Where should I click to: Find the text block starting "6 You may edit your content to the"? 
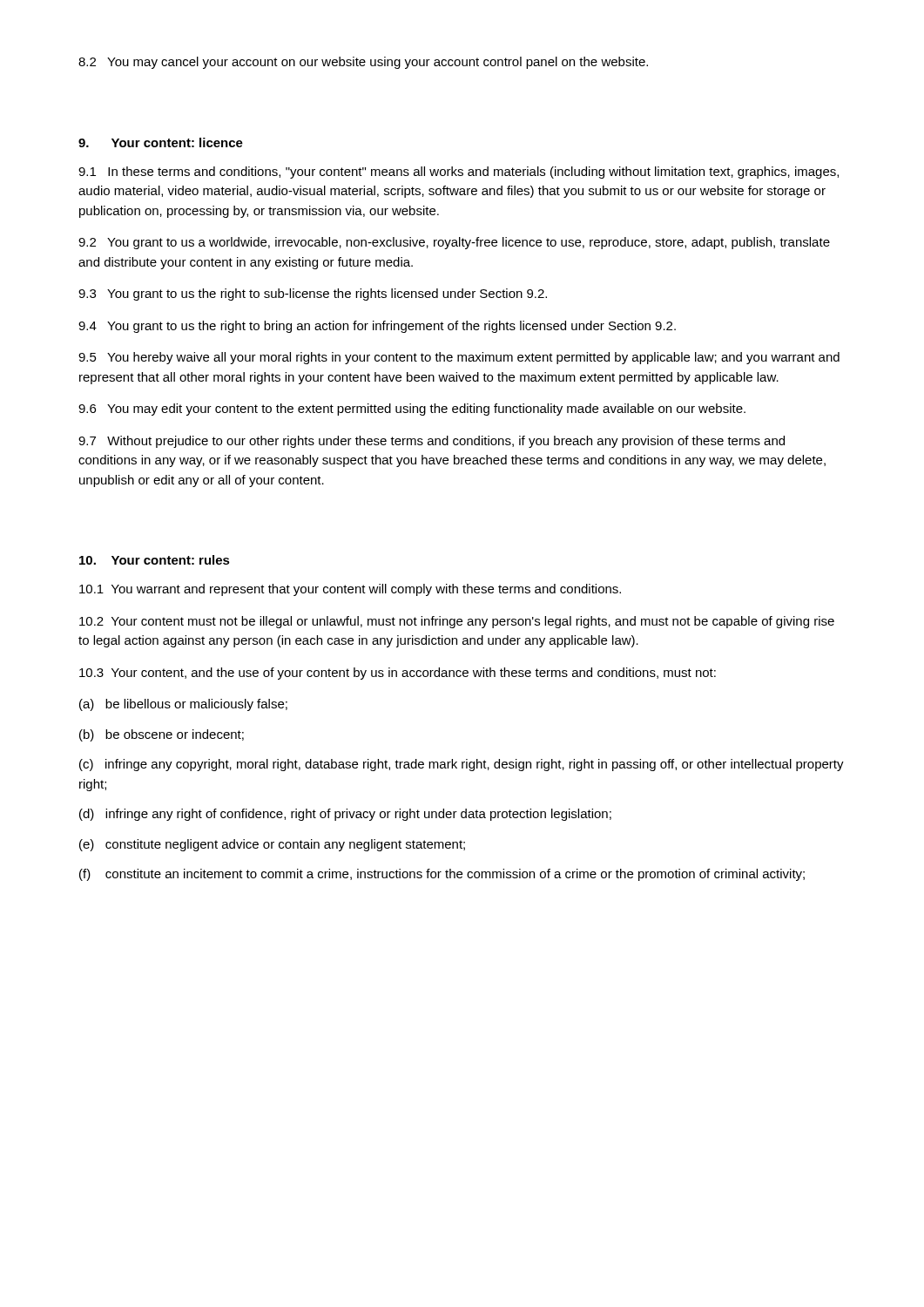point(412,408)
